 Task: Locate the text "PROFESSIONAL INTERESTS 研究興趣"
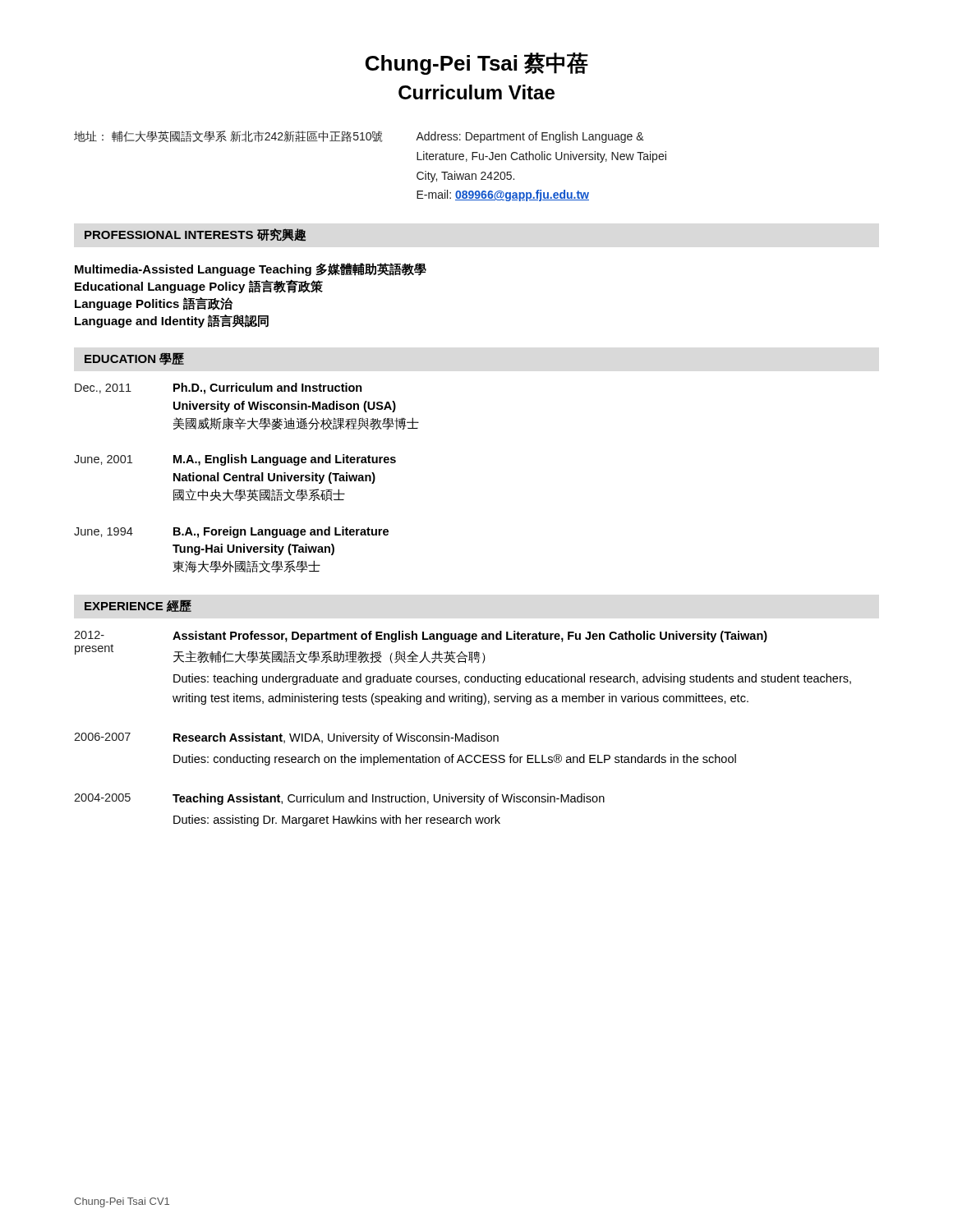195,235
